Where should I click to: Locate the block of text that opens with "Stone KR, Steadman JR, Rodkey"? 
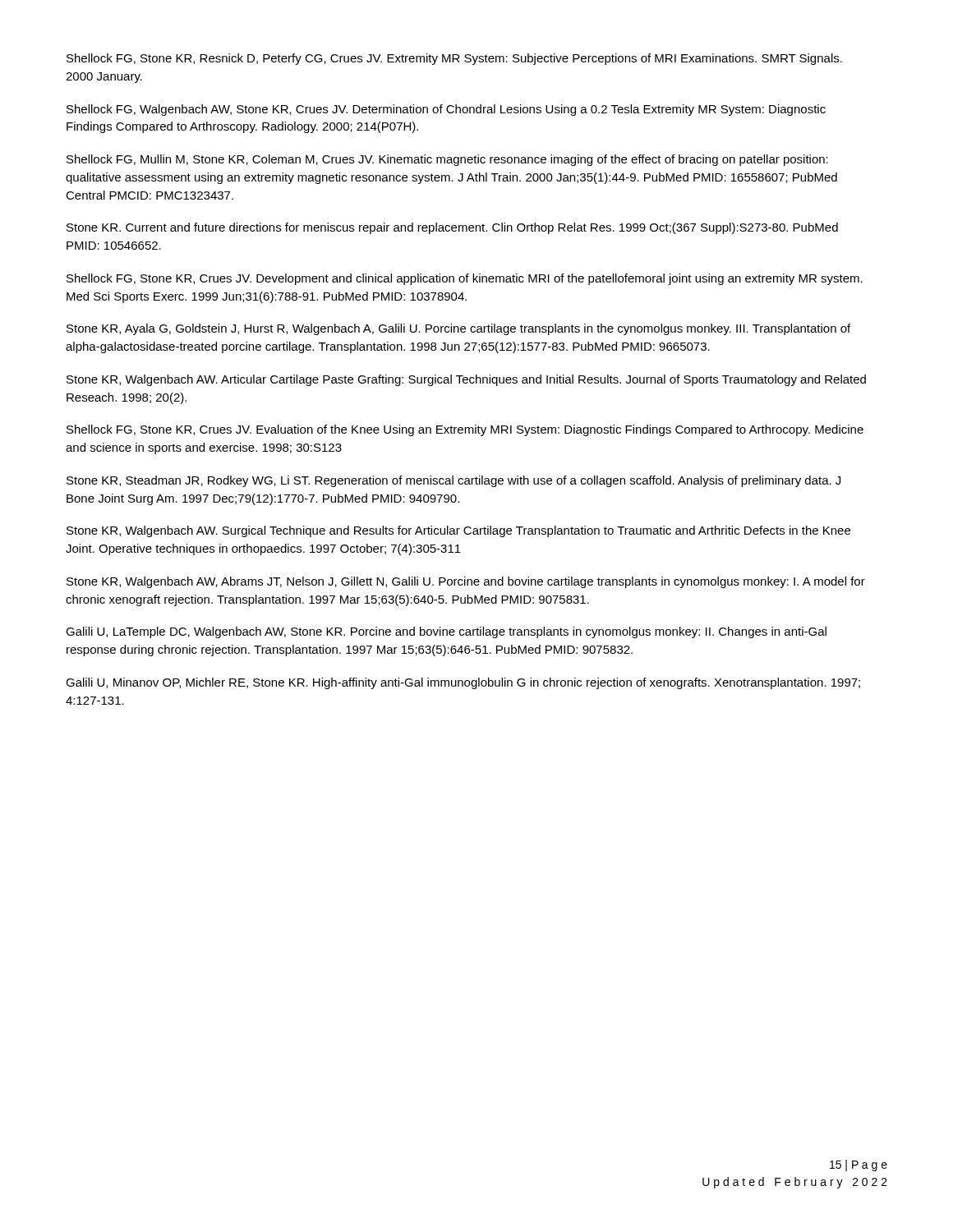tap(454, 489)
